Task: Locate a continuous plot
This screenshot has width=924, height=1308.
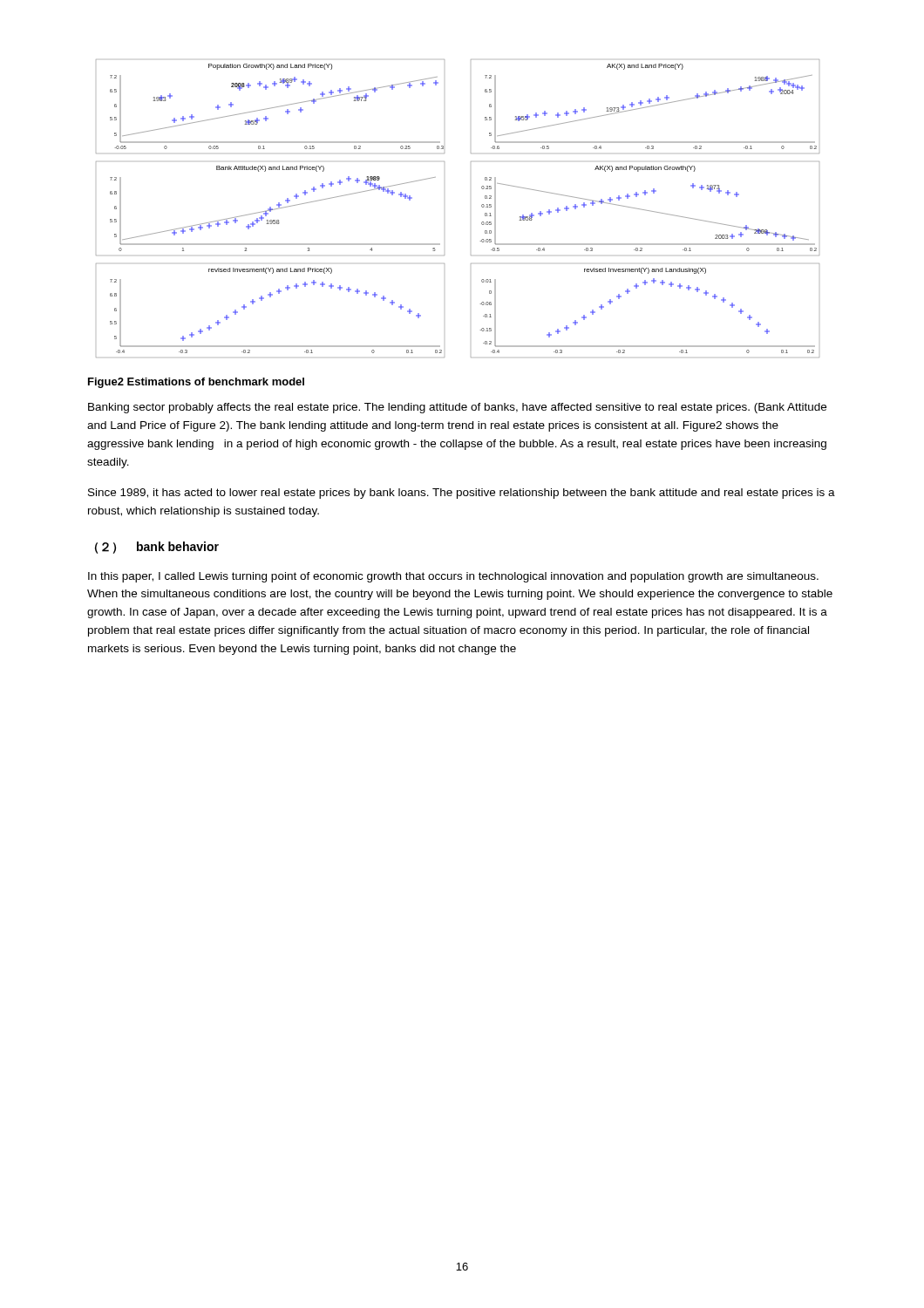Action: click(x=462, y=209)
